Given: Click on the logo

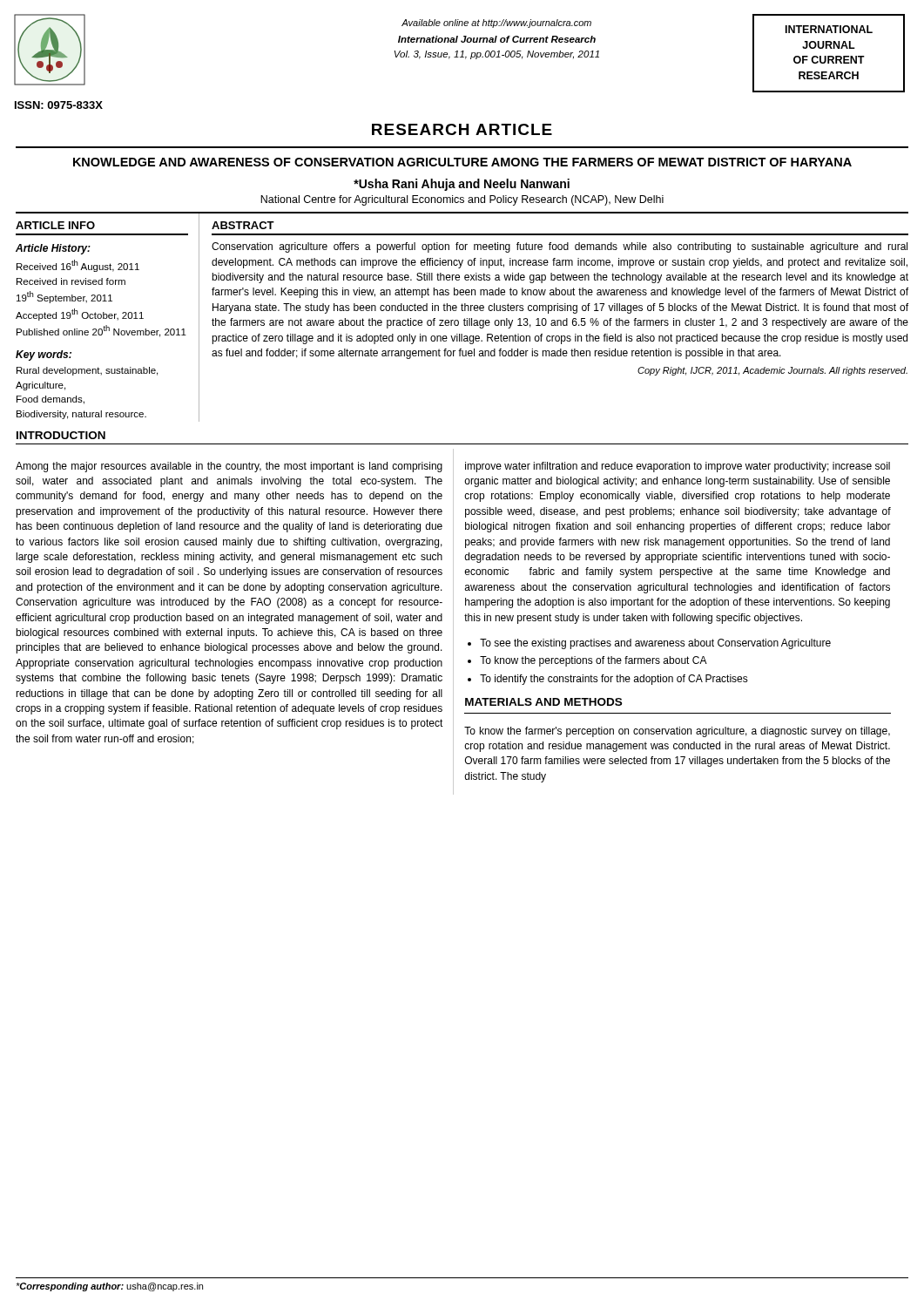Looking at the screenshot, I should (51, 51).
